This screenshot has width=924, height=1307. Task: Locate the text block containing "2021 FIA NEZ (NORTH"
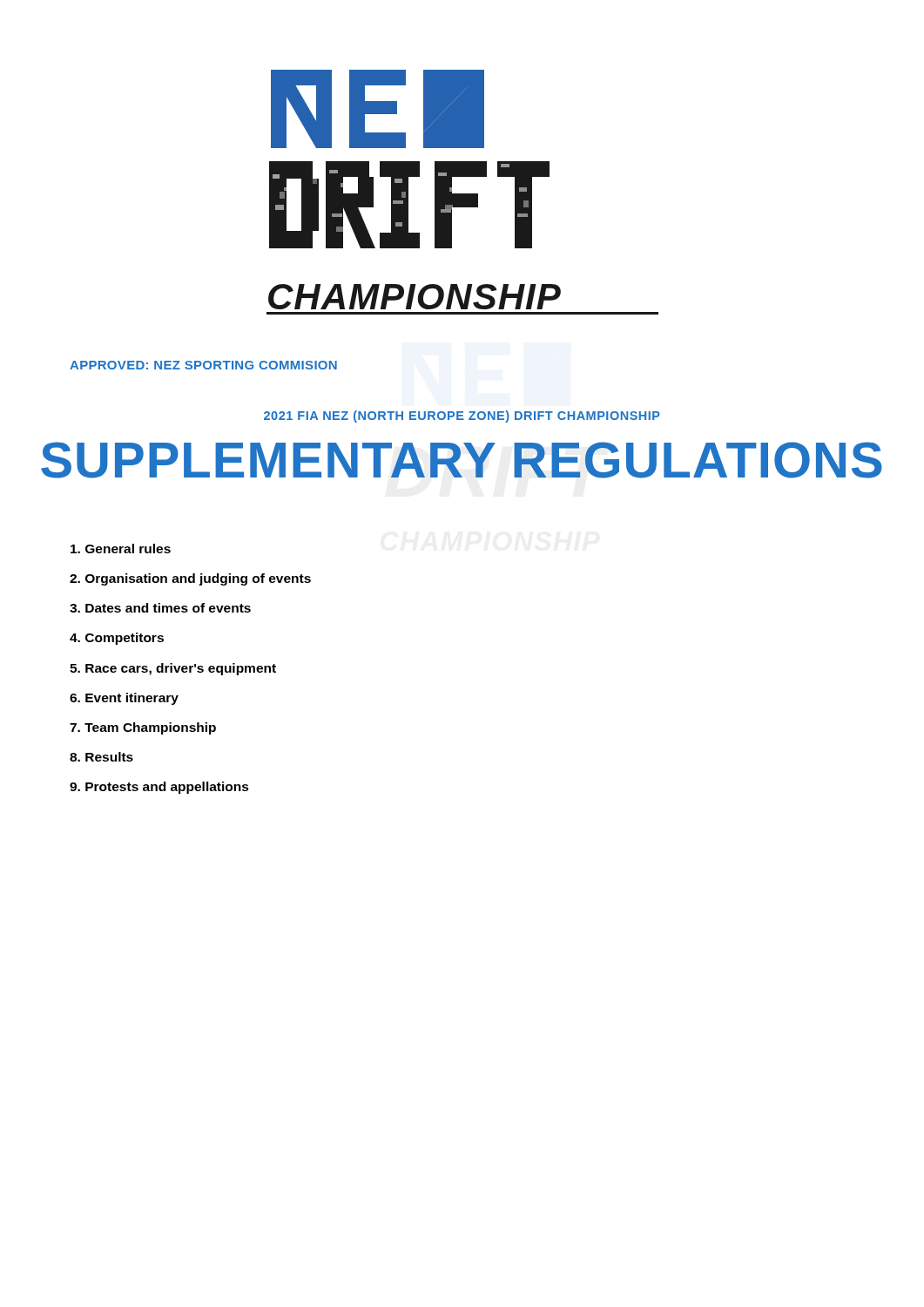[x=462, y=416]
